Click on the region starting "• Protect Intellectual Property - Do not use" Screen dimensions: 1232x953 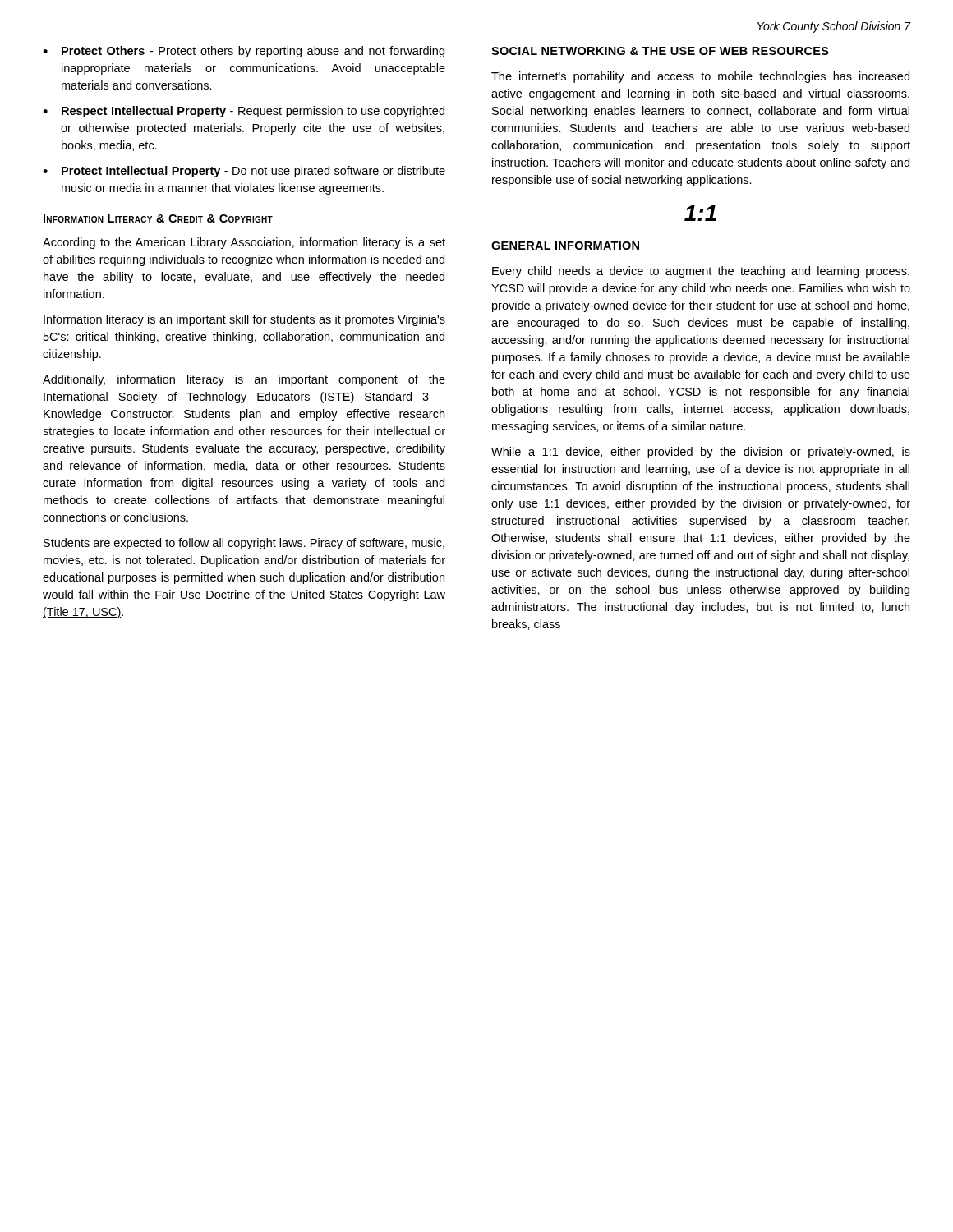(244, 180)
